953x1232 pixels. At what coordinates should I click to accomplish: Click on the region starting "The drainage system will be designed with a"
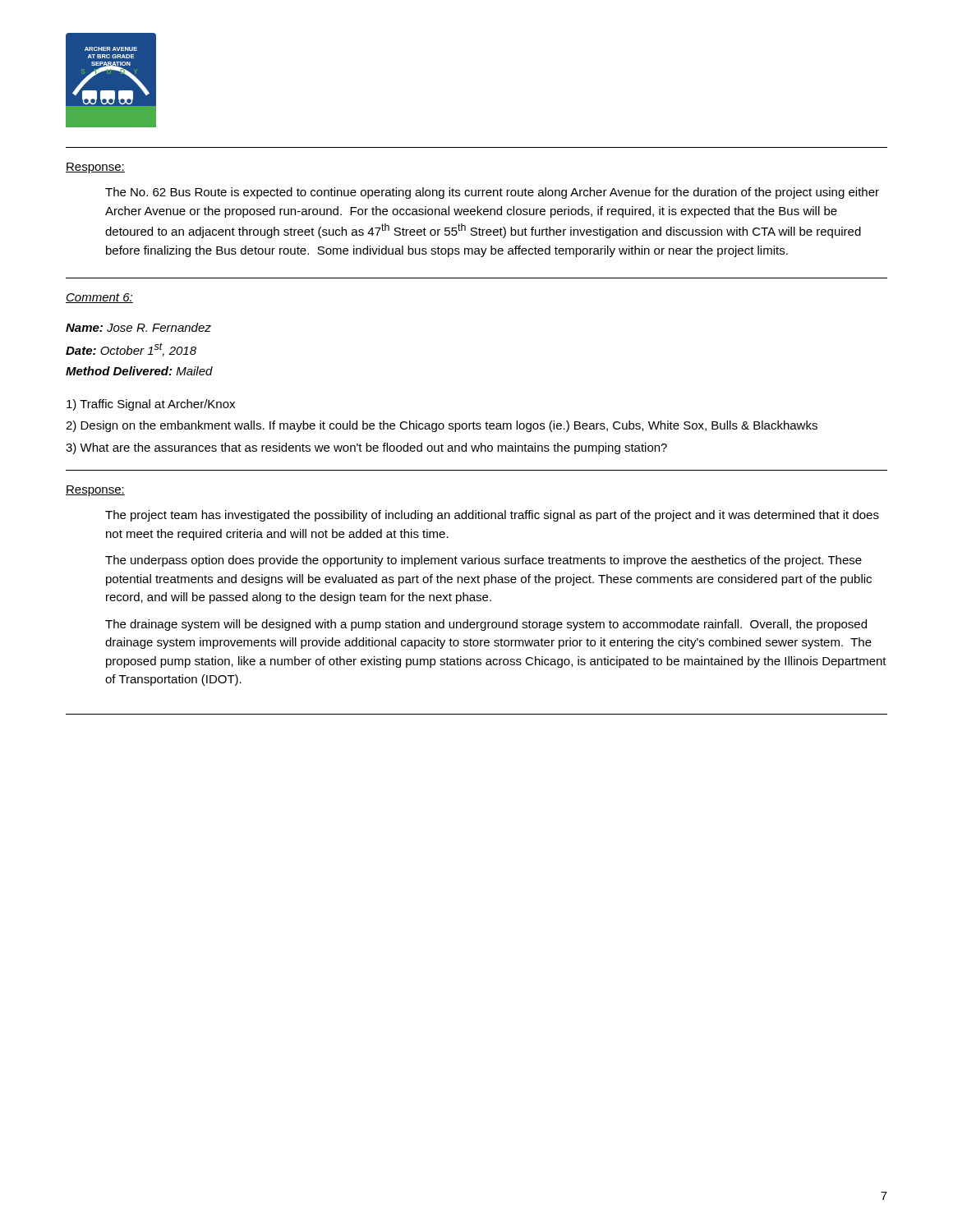click(x=496, y=651)
